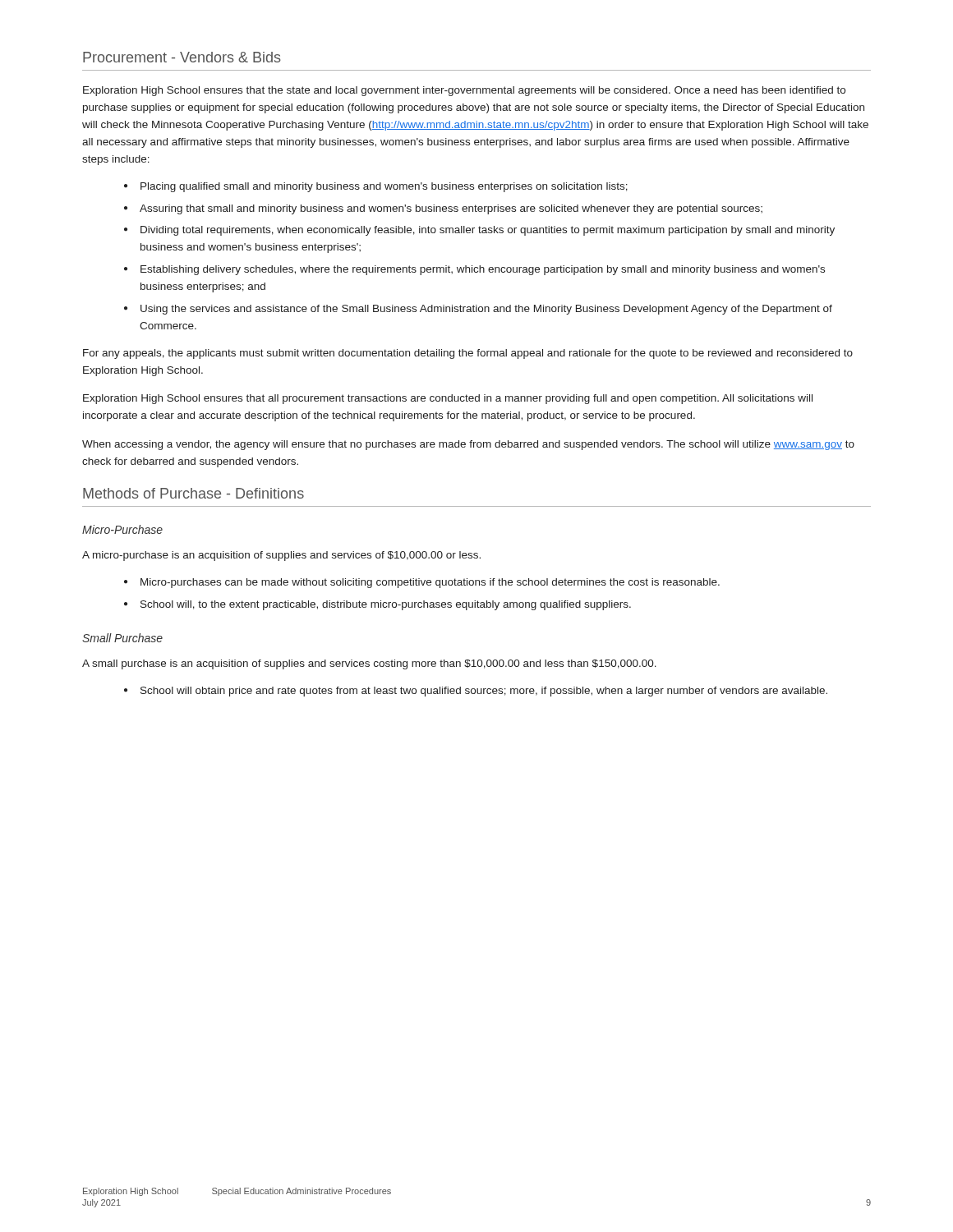
Task: Select the block starting "For any appeals, the"
Action: point(476,362)
